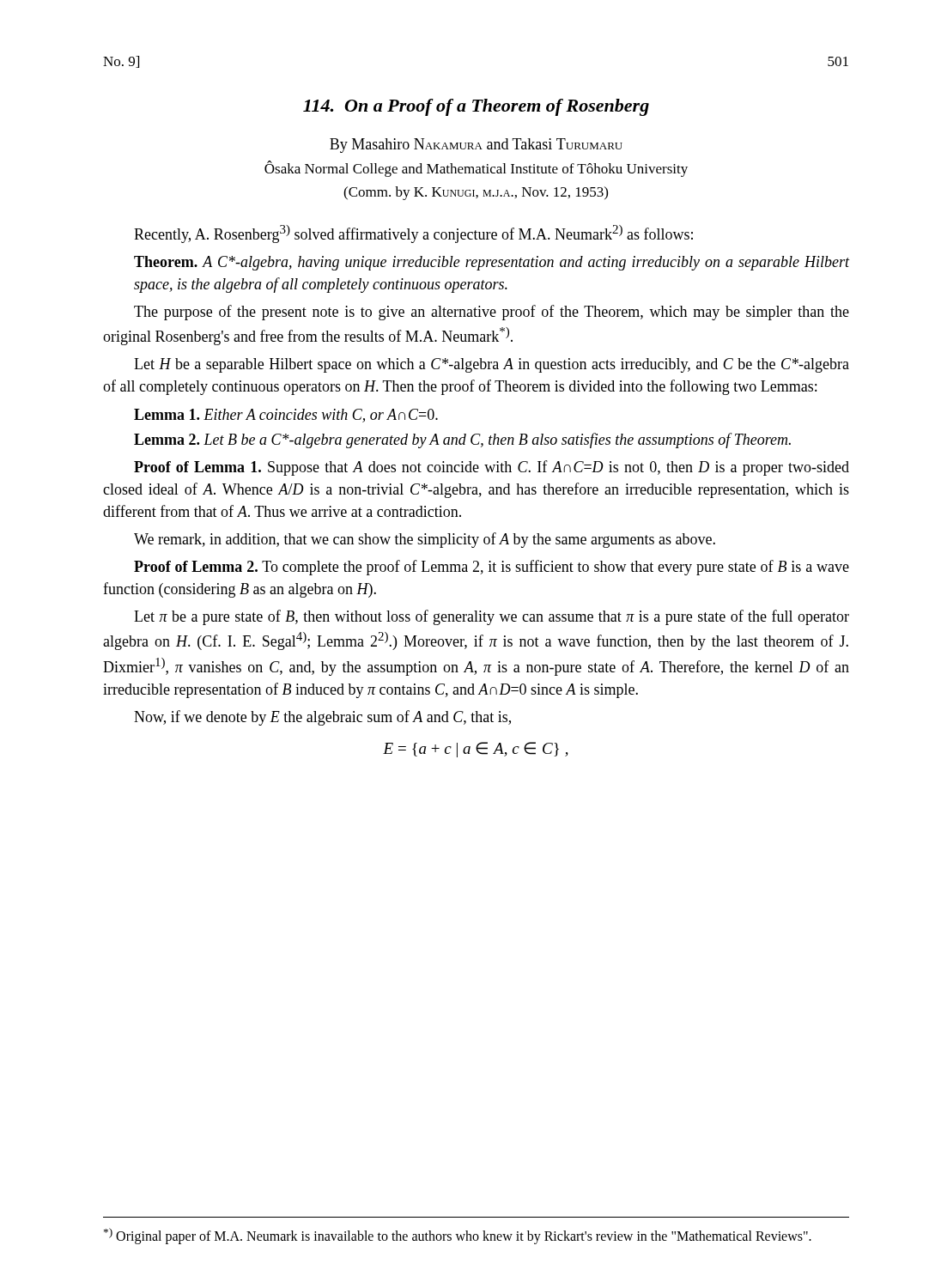Find the text block that says "We remark, in addition, that we can show"
This screenshot has height=1288, width=935.
(425, 539)
